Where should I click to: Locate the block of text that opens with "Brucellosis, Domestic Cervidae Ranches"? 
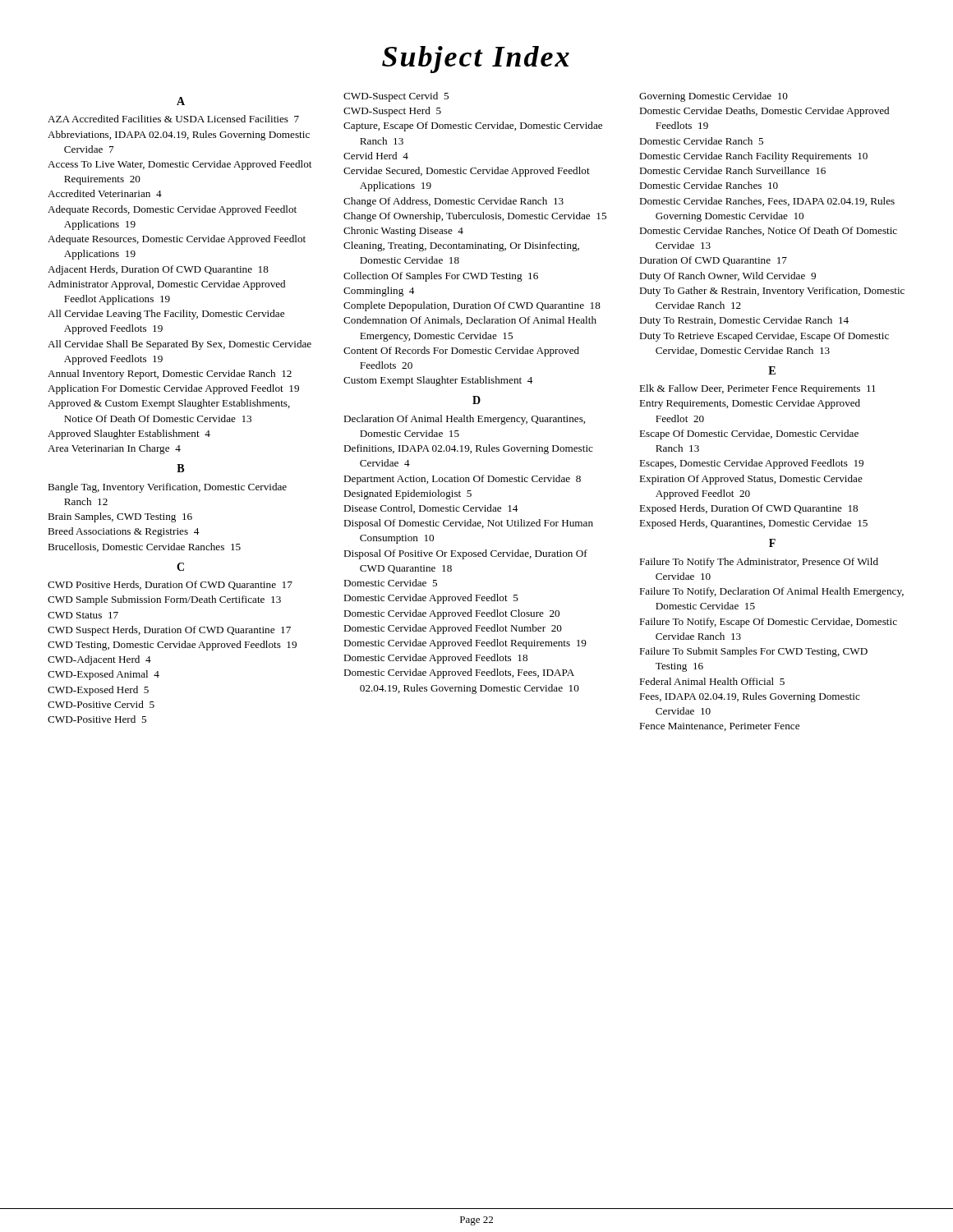[x=144, y=546]
